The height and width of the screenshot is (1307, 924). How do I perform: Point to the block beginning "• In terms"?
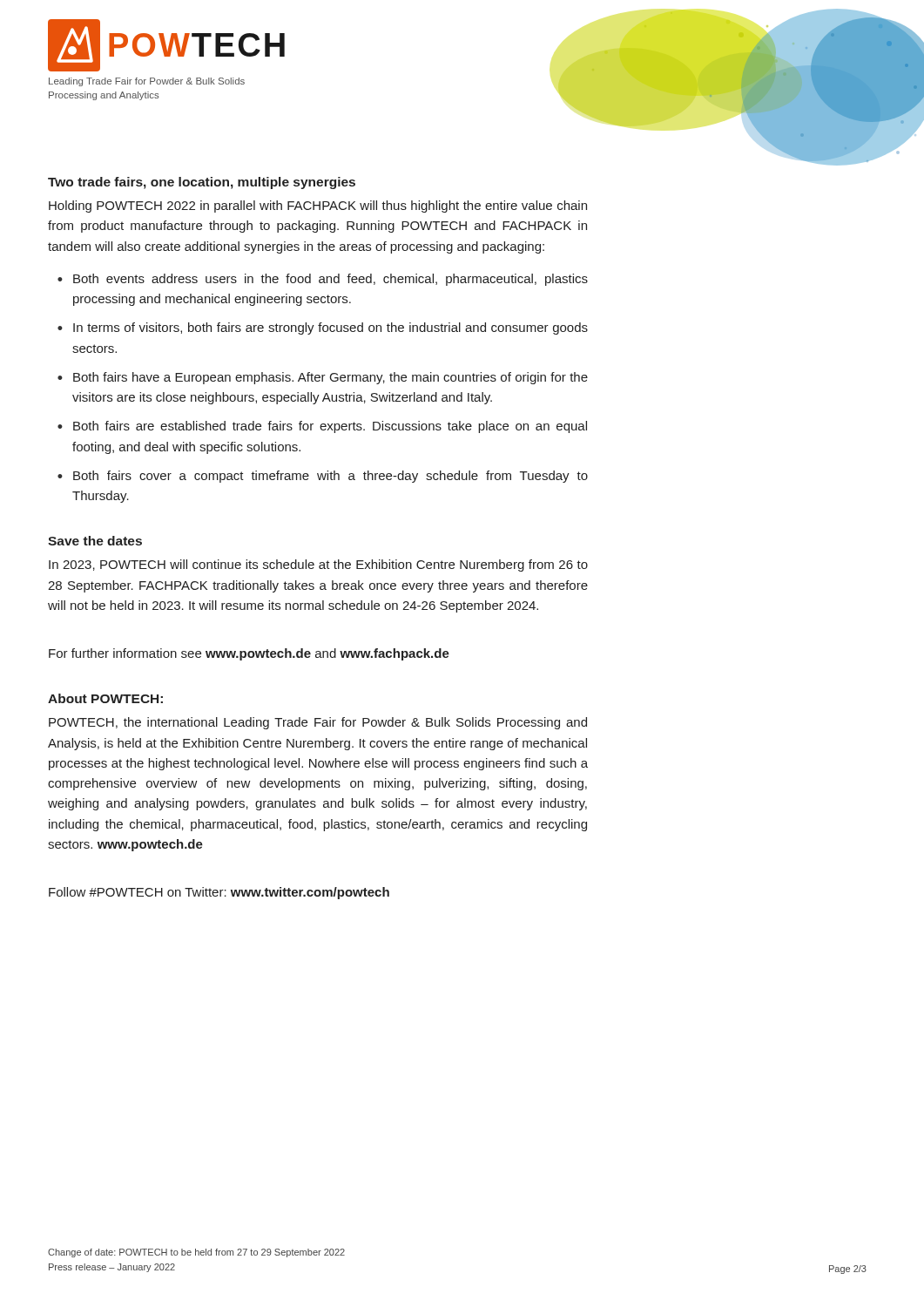click(x=318, y=338)
